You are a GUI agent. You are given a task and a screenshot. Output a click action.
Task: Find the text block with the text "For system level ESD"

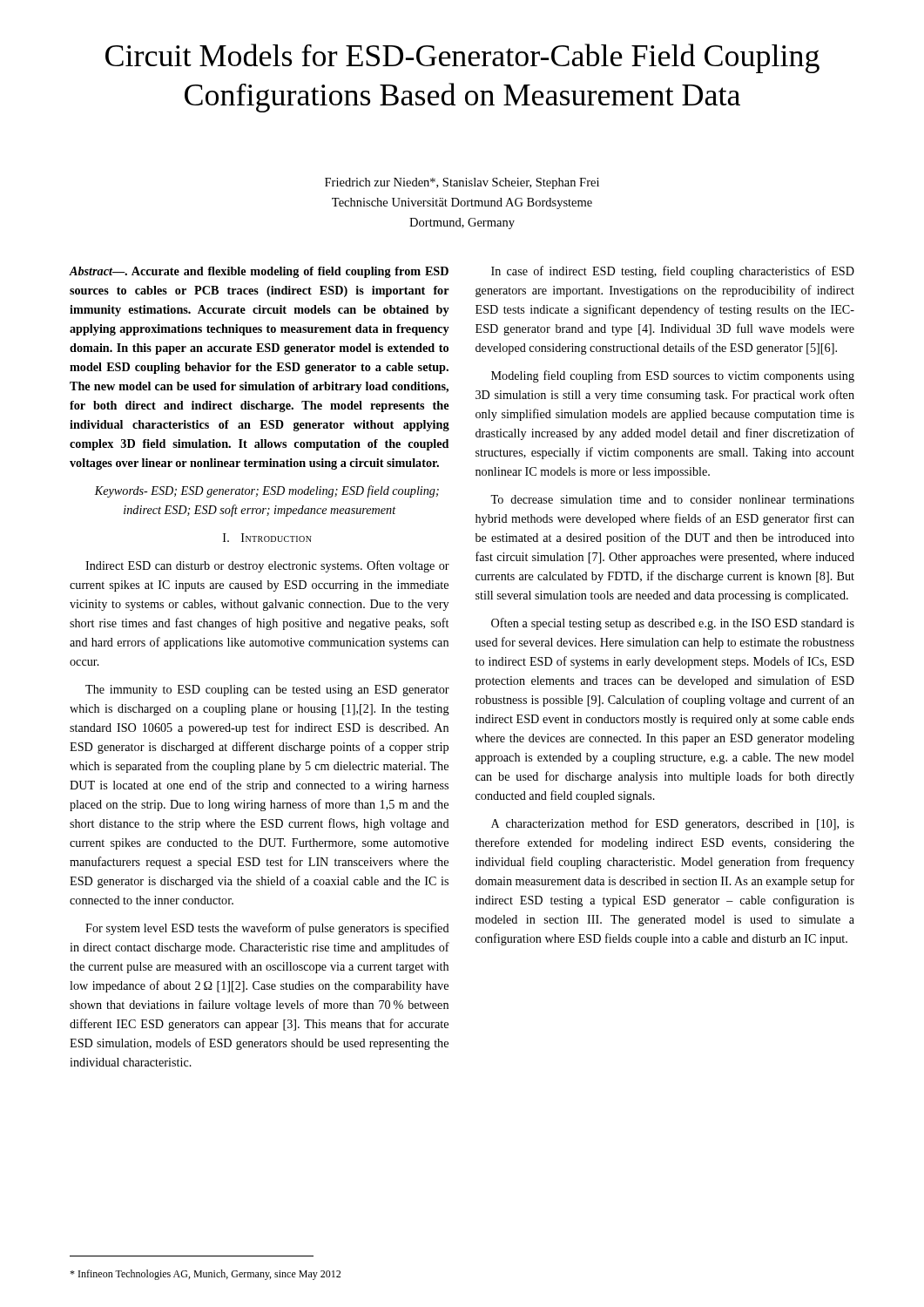(259, 995)
